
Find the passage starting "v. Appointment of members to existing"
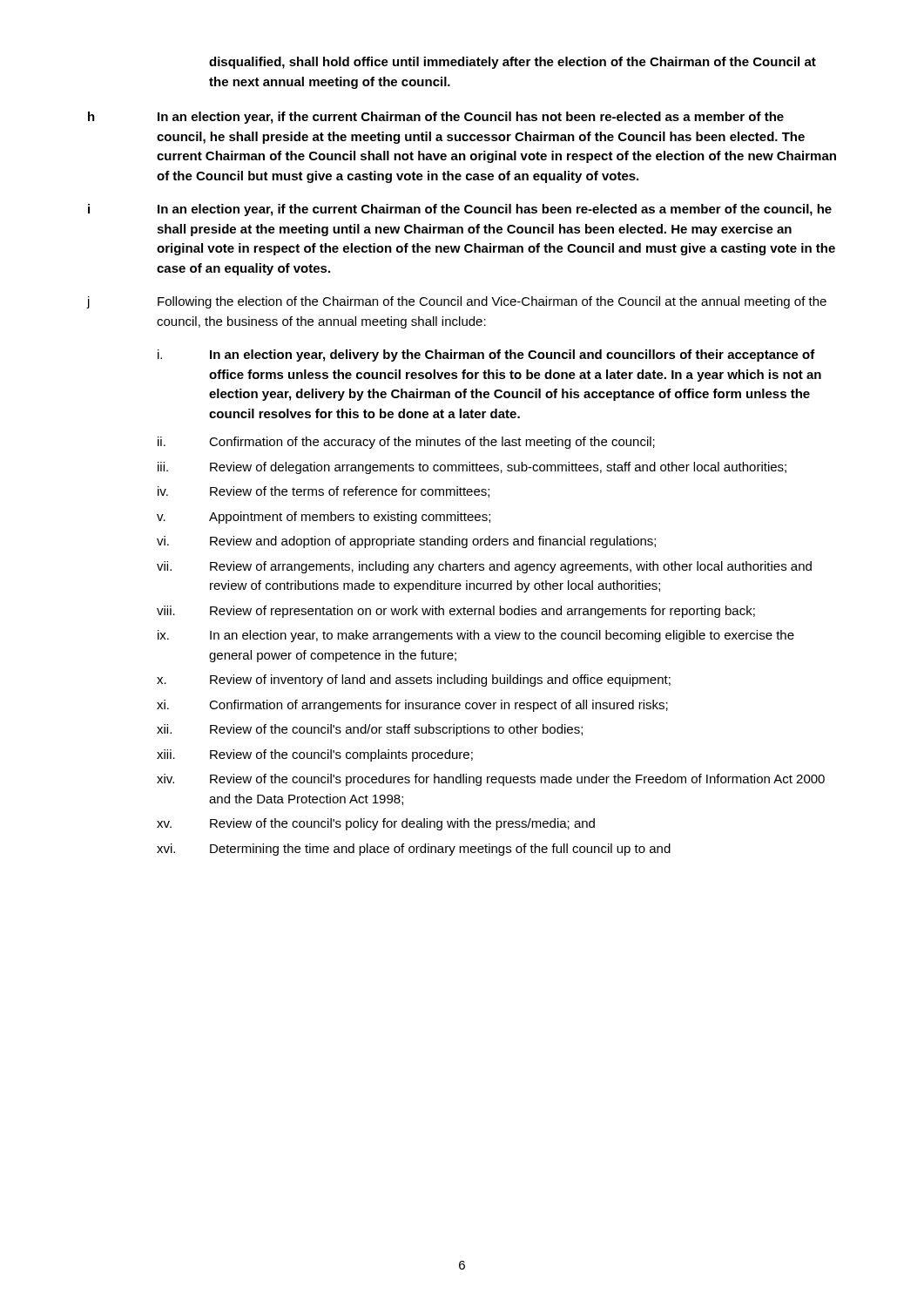click(x=497, y=517)
